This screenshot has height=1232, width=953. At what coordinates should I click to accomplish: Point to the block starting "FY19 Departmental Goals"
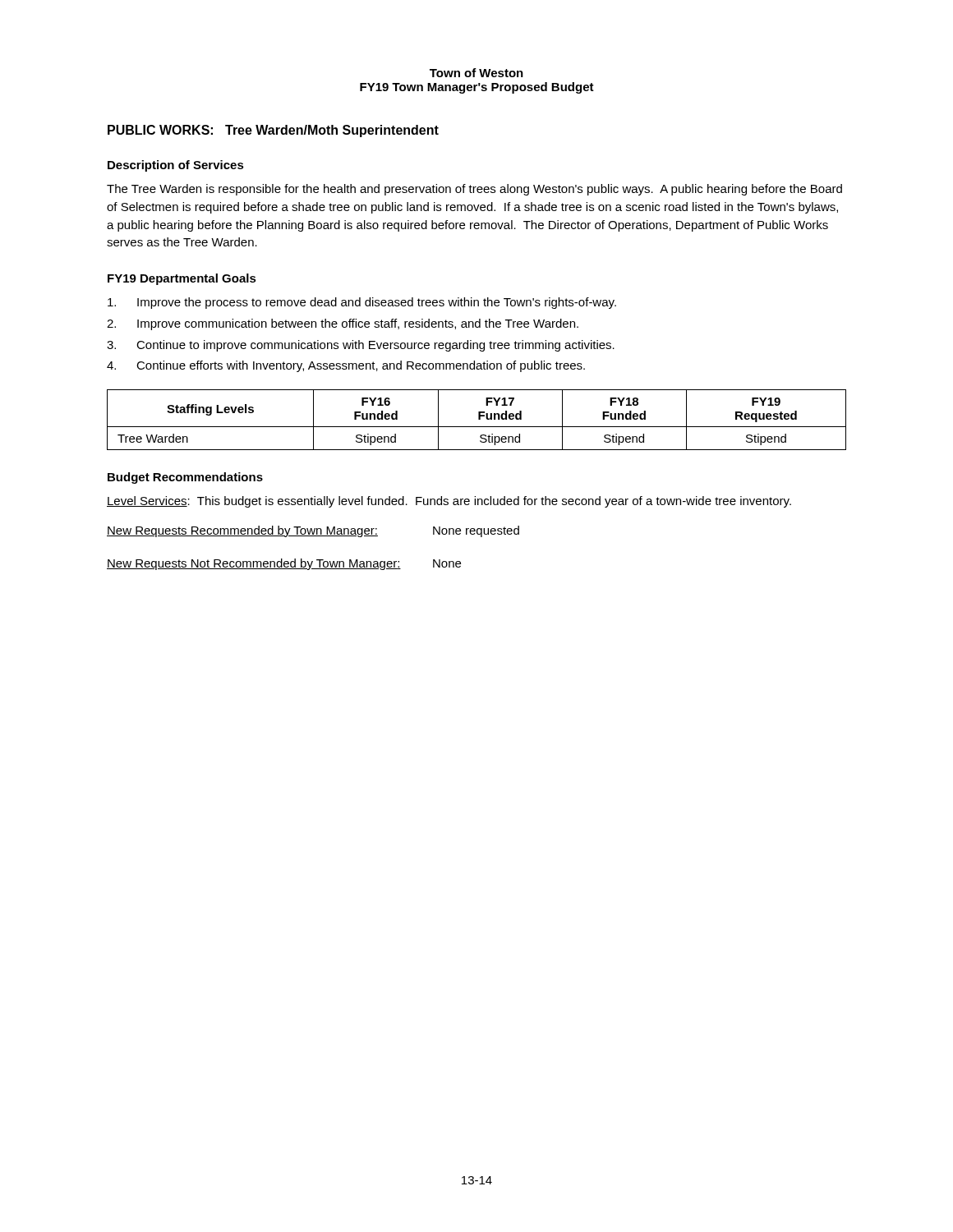pyautogui.click(x=181, y=278)
